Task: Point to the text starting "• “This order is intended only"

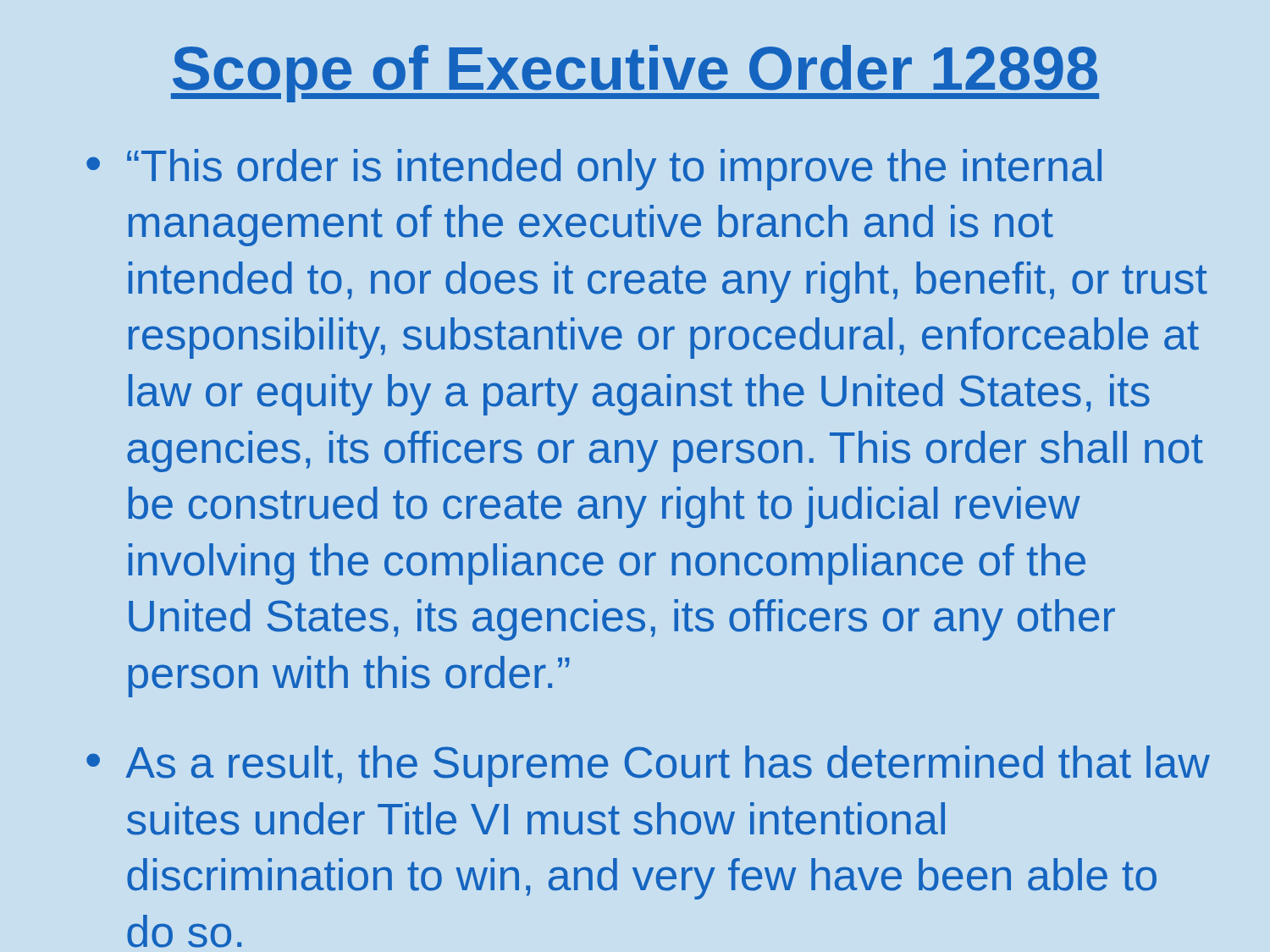Action: coord(652,419)
